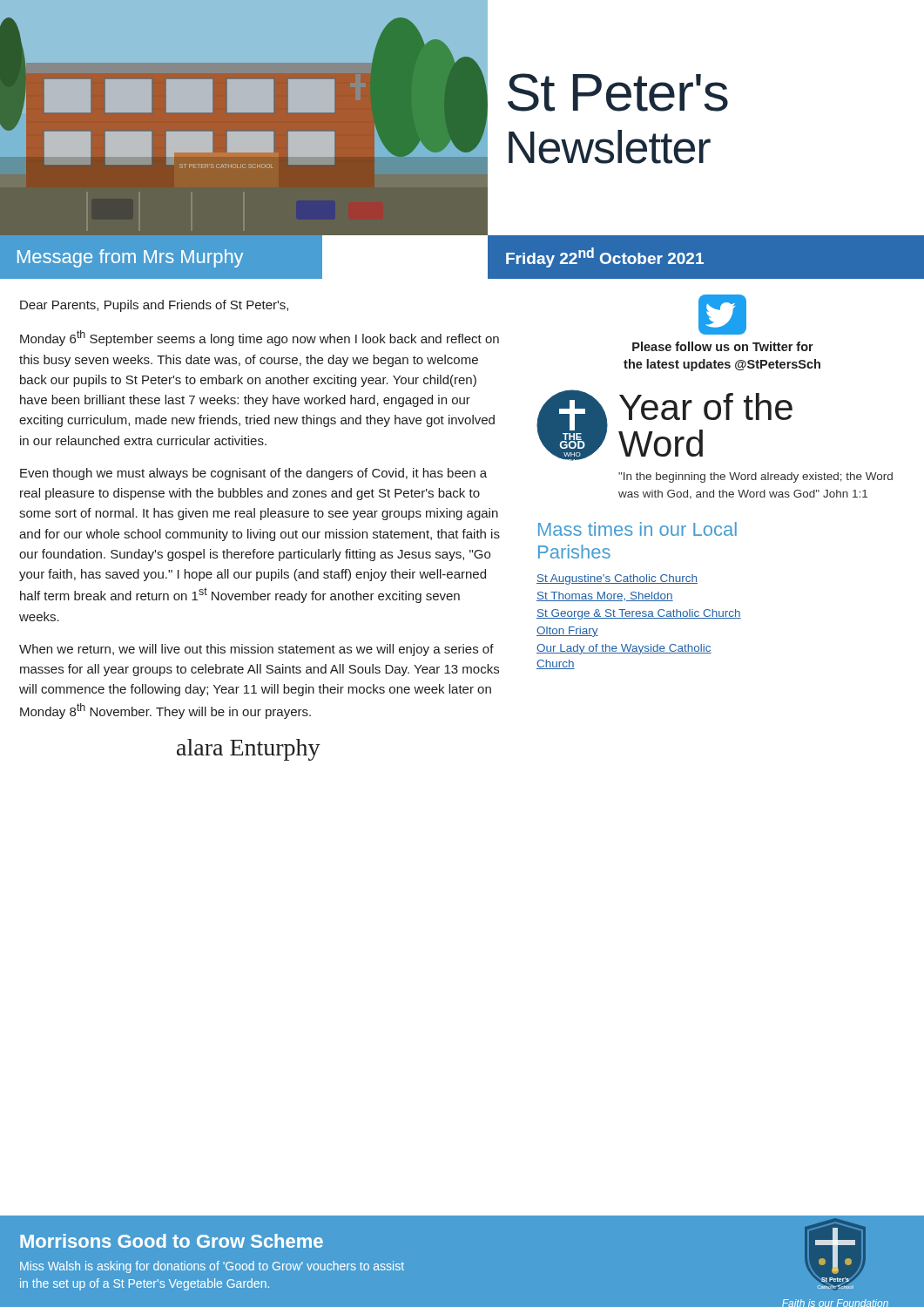Find "St Thomas More, Sheldon" on this page
924x1307 pixels.
pyautogui.click(x=605, y=595)
